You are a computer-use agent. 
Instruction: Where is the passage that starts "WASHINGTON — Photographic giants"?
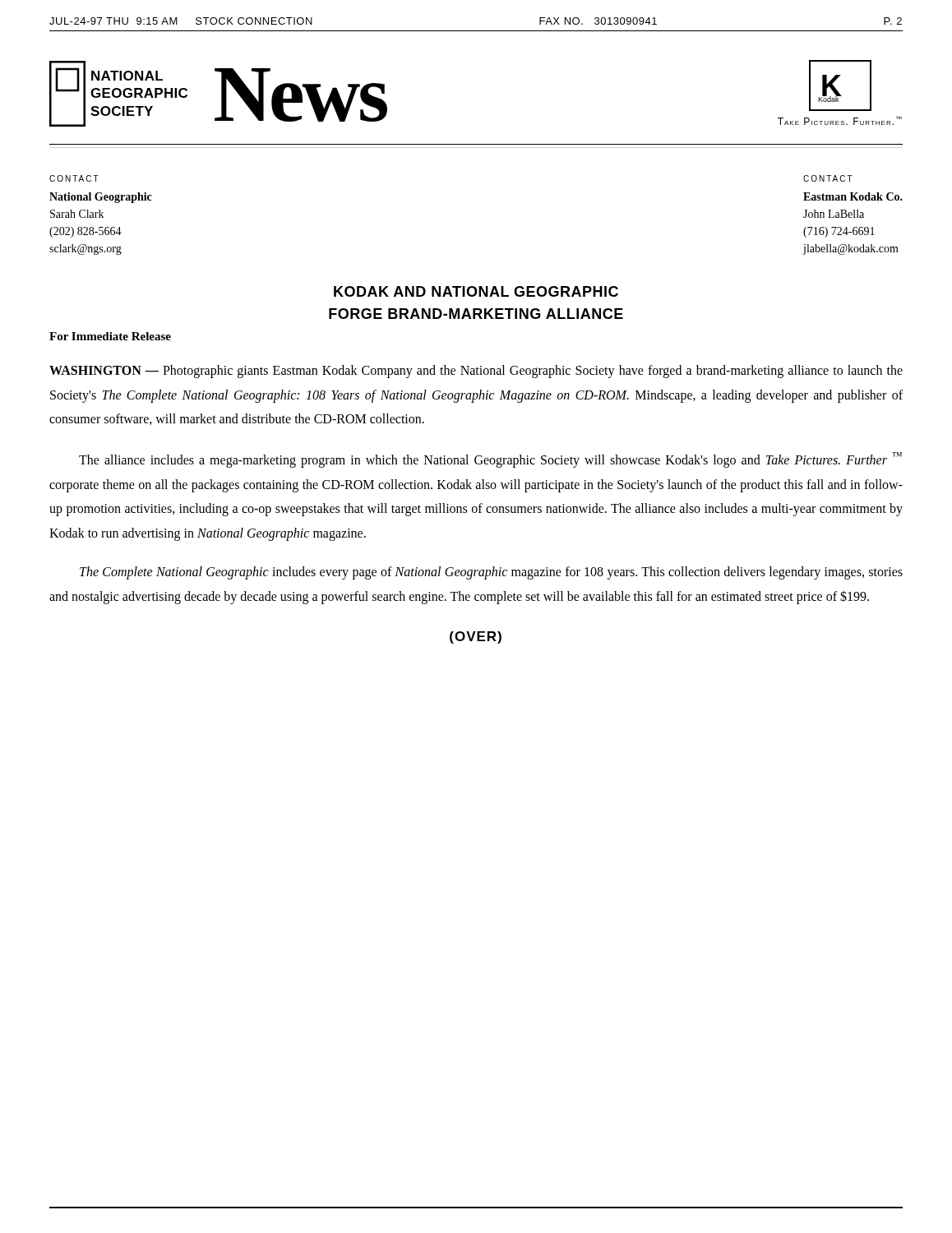point(476,395)
